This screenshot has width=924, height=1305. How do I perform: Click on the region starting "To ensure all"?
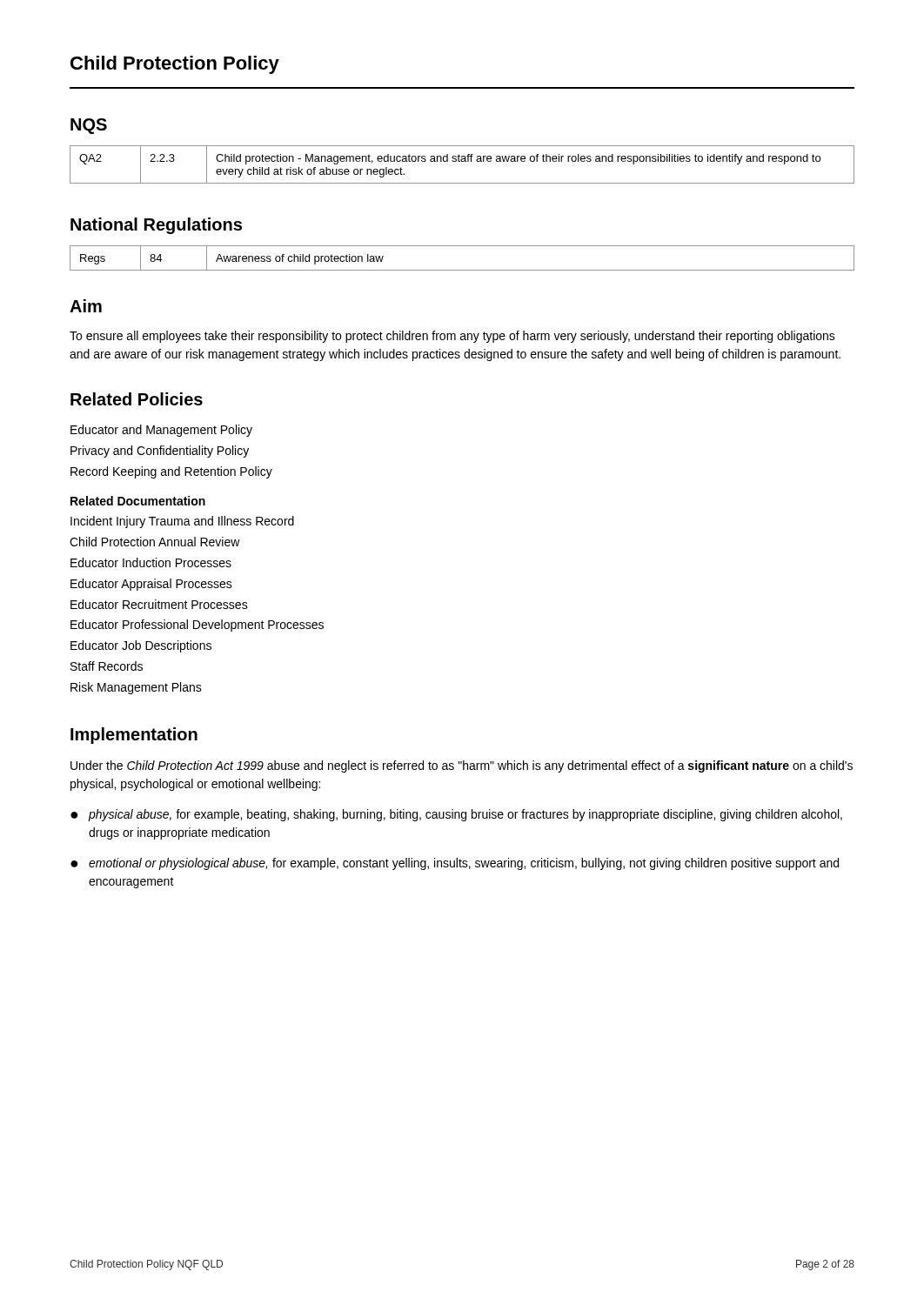click(x=456, y=345)
